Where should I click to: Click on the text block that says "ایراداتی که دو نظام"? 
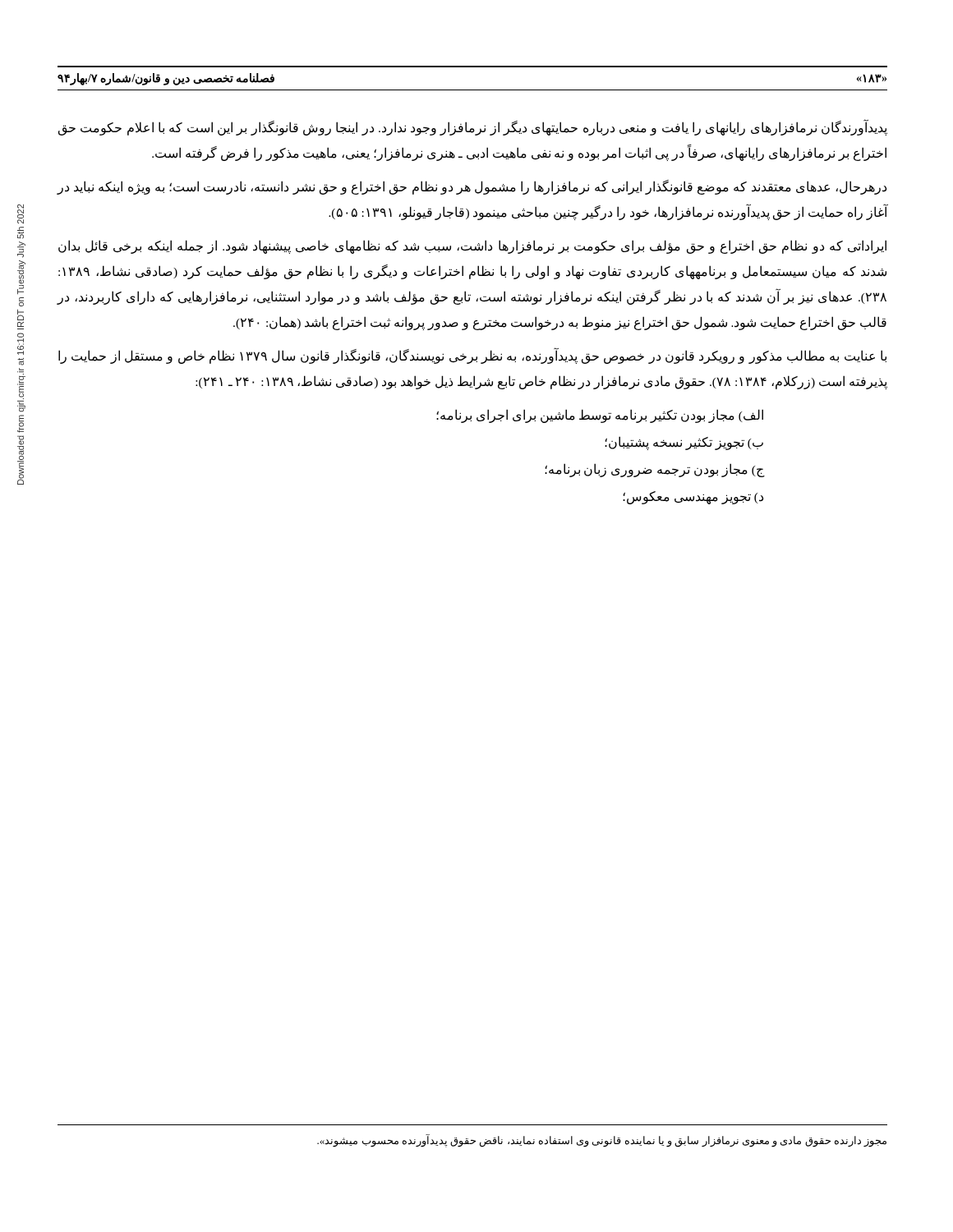tap(472, 284)
